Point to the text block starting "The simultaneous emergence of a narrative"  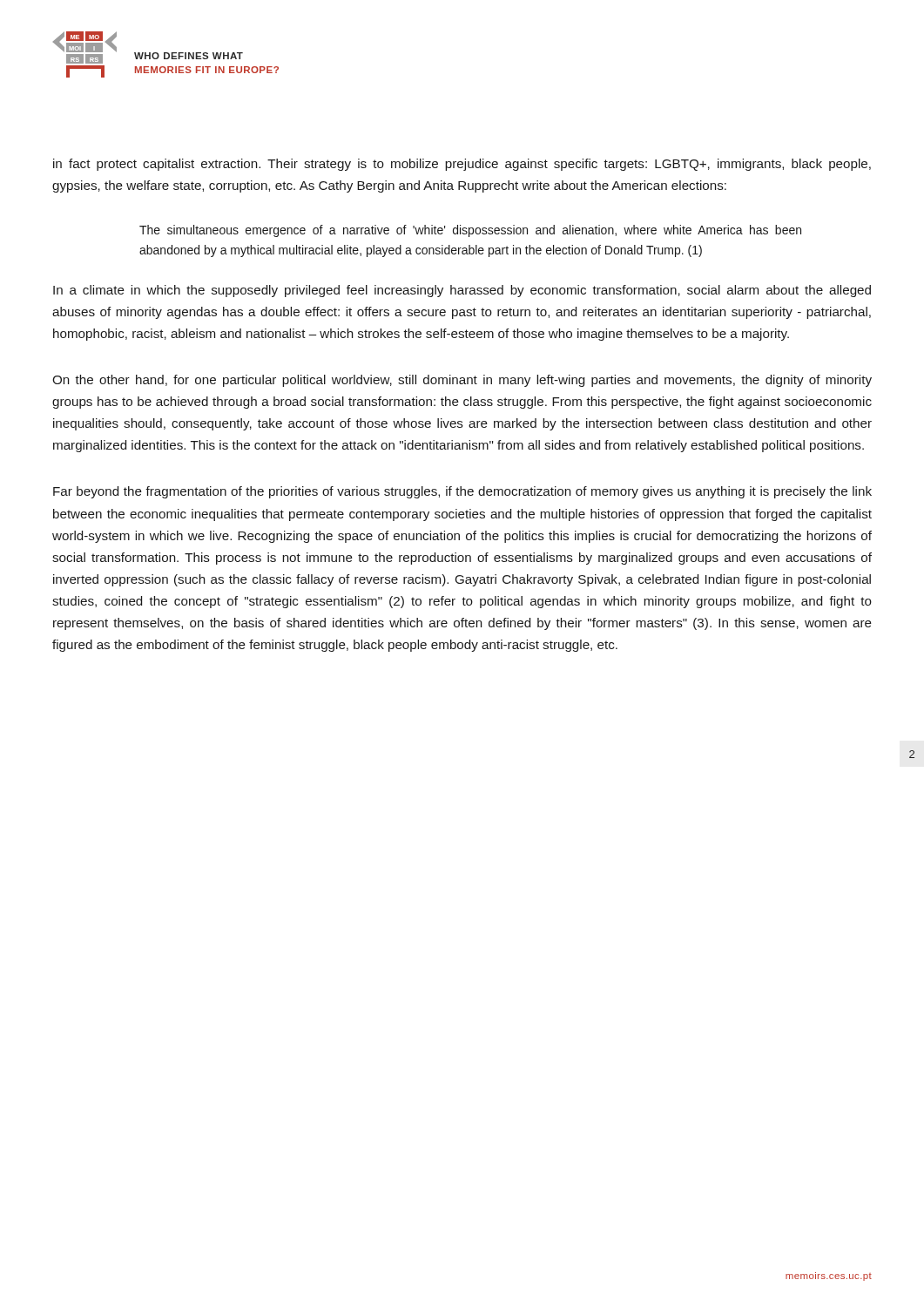coord(471,240)
